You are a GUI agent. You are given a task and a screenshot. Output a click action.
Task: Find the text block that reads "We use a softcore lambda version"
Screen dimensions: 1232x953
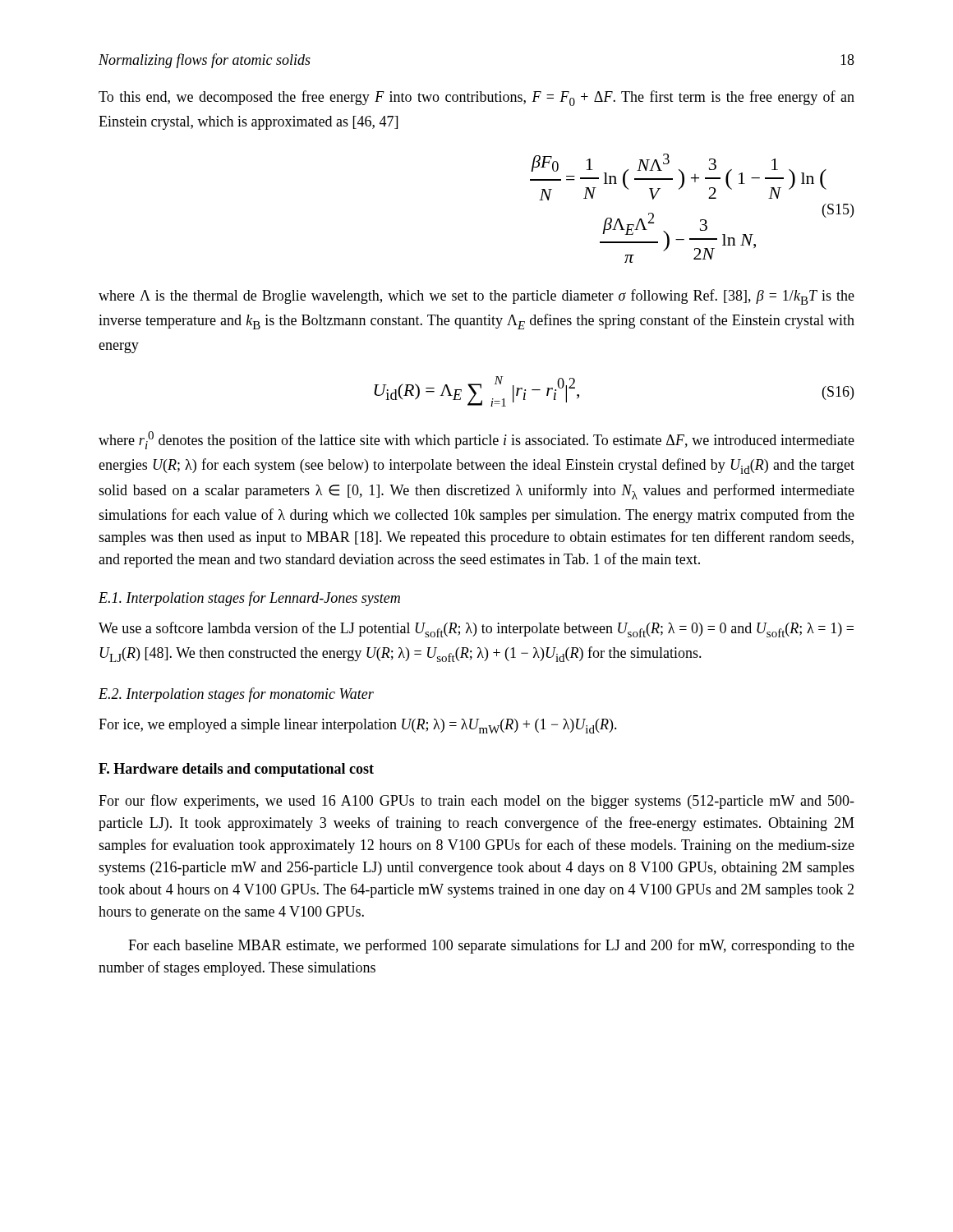pos(476,642)
